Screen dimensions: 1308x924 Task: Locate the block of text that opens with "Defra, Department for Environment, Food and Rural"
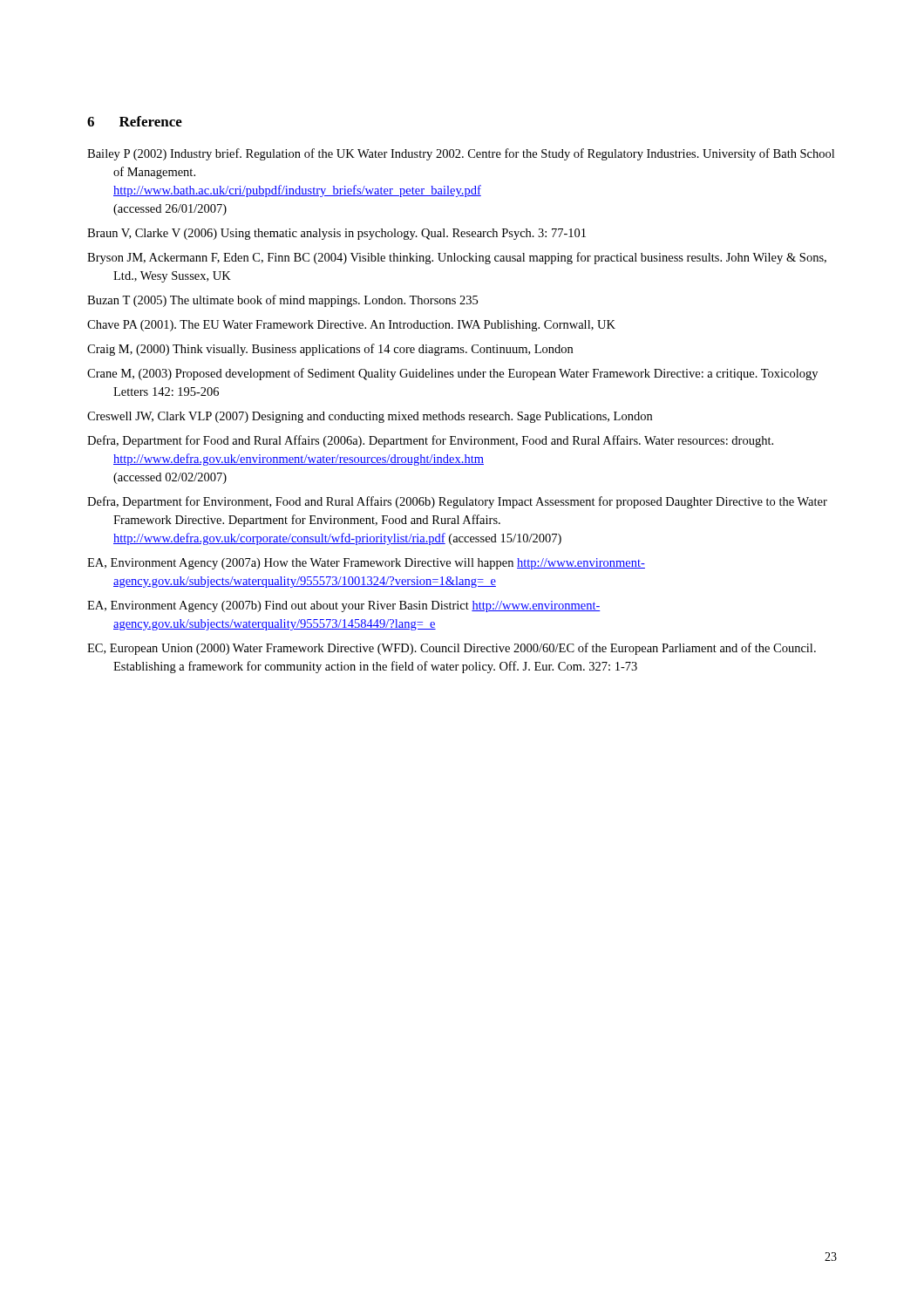457,520
